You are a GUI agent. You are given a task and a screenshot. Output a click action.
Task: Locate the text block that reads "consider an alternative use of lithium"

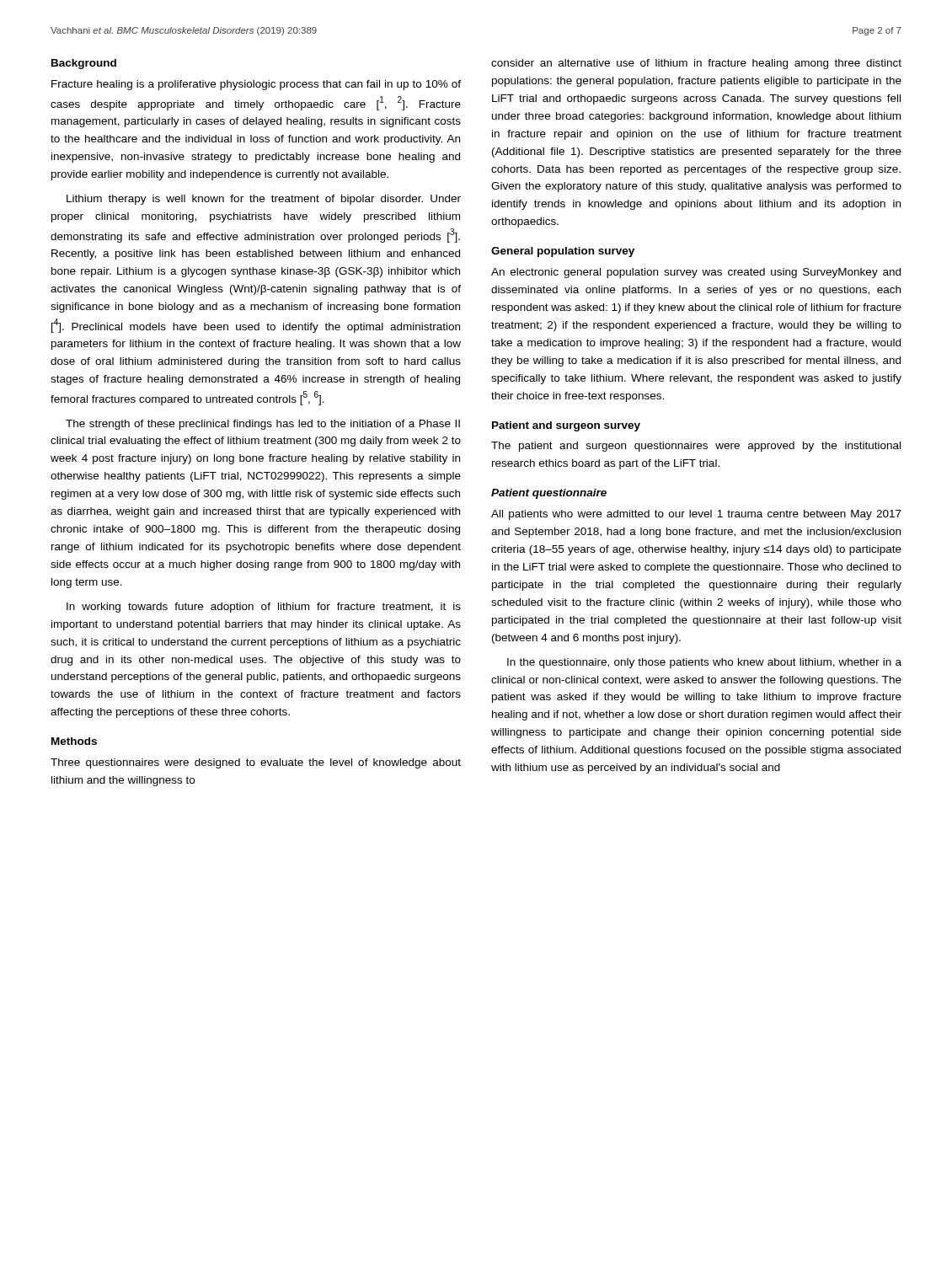[x=696, y=142]
